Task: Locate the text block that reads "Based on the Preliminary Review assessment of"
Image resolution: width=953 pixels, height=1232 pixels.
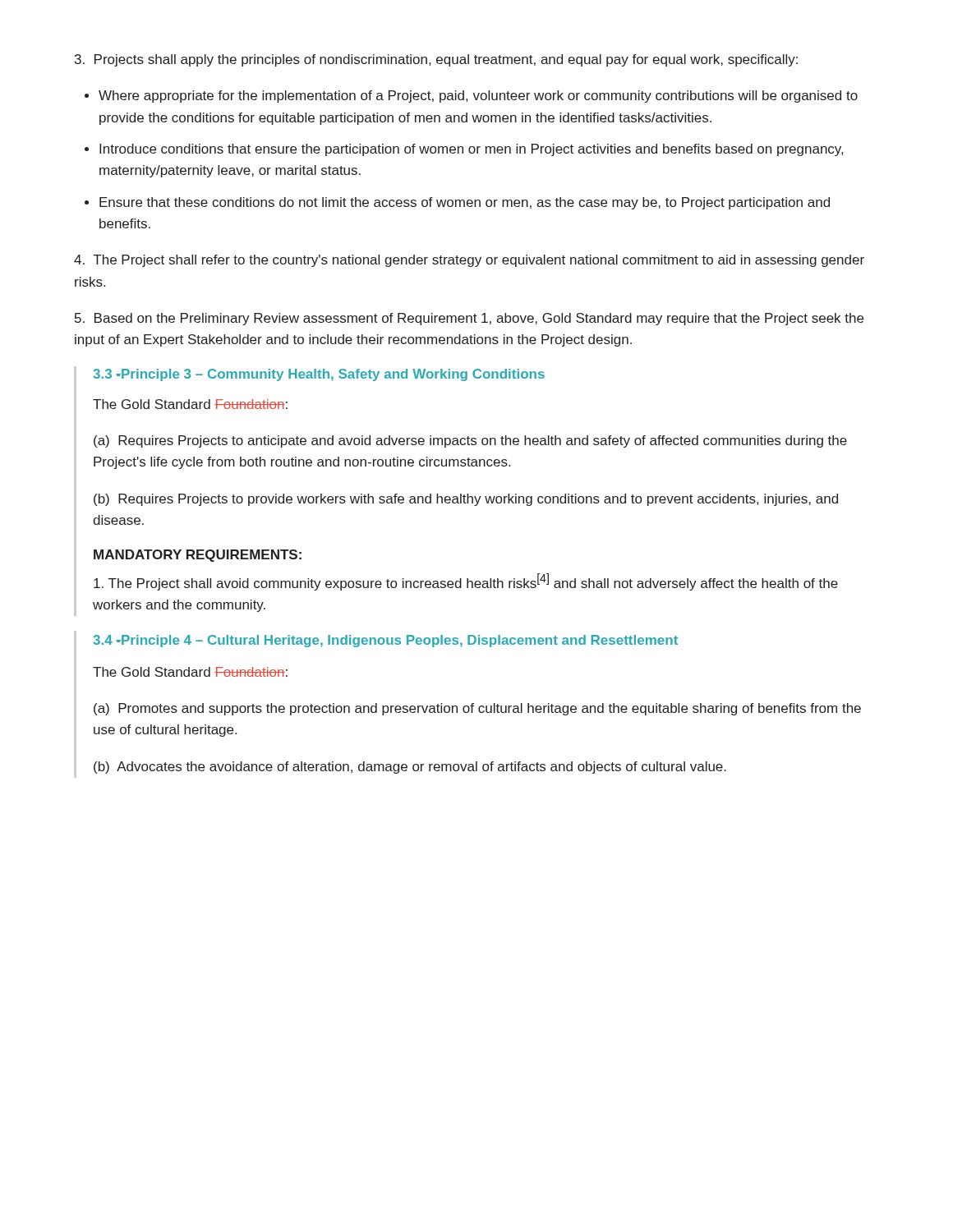Action: click(469, 329)
